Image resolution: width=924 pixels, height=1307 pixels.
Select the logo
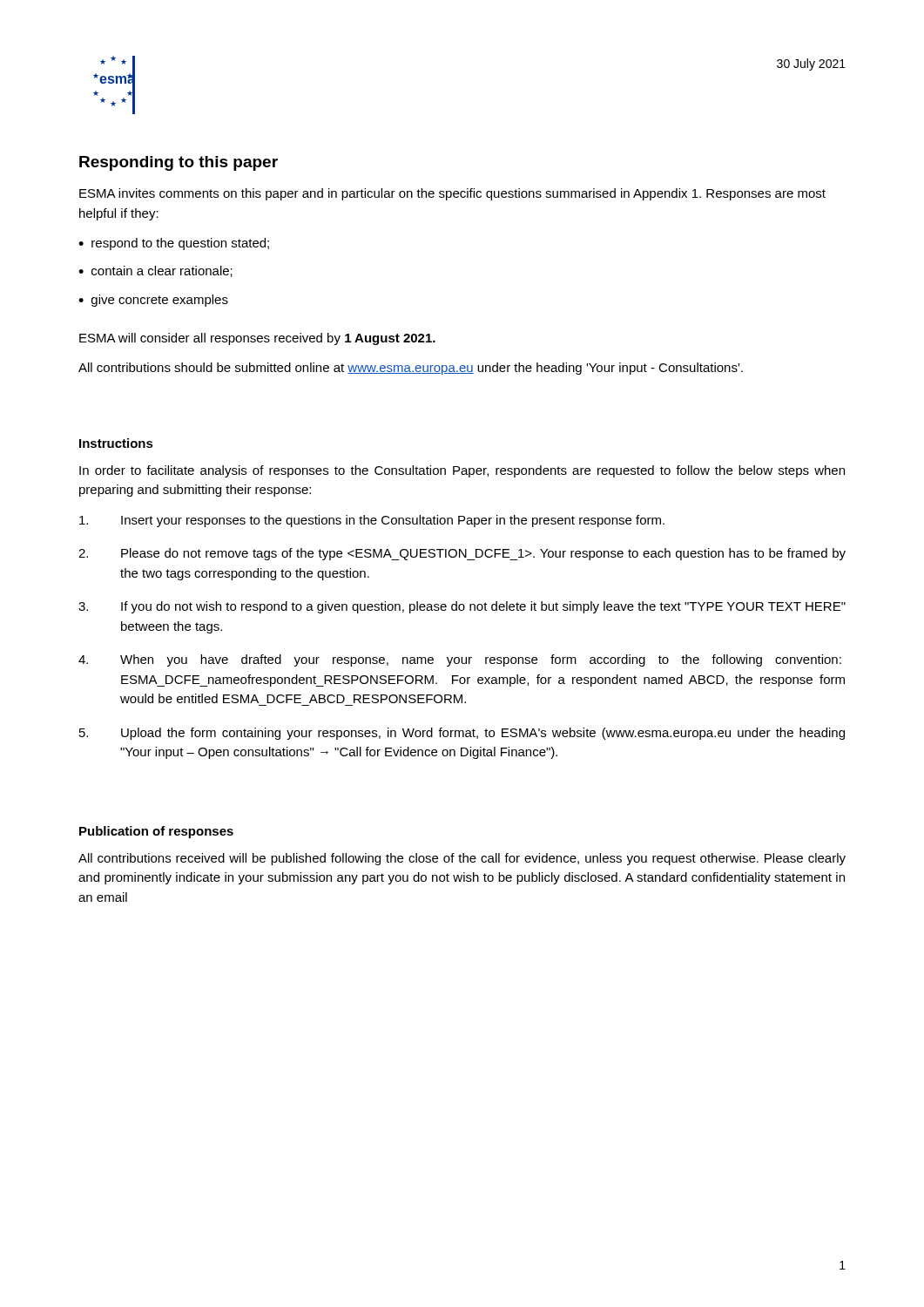[118, 85]
